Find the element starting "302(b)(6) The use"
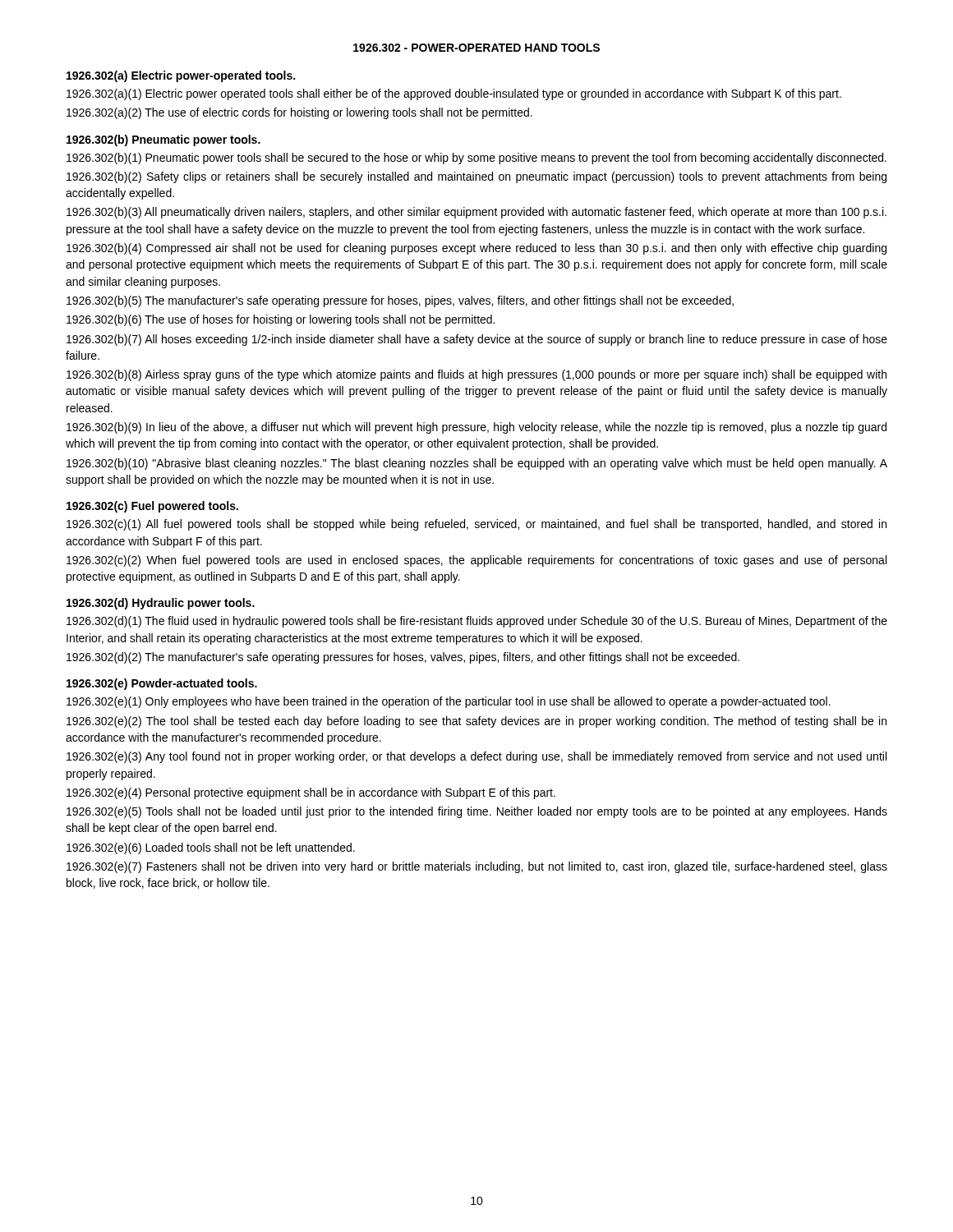 coord(281,320)
